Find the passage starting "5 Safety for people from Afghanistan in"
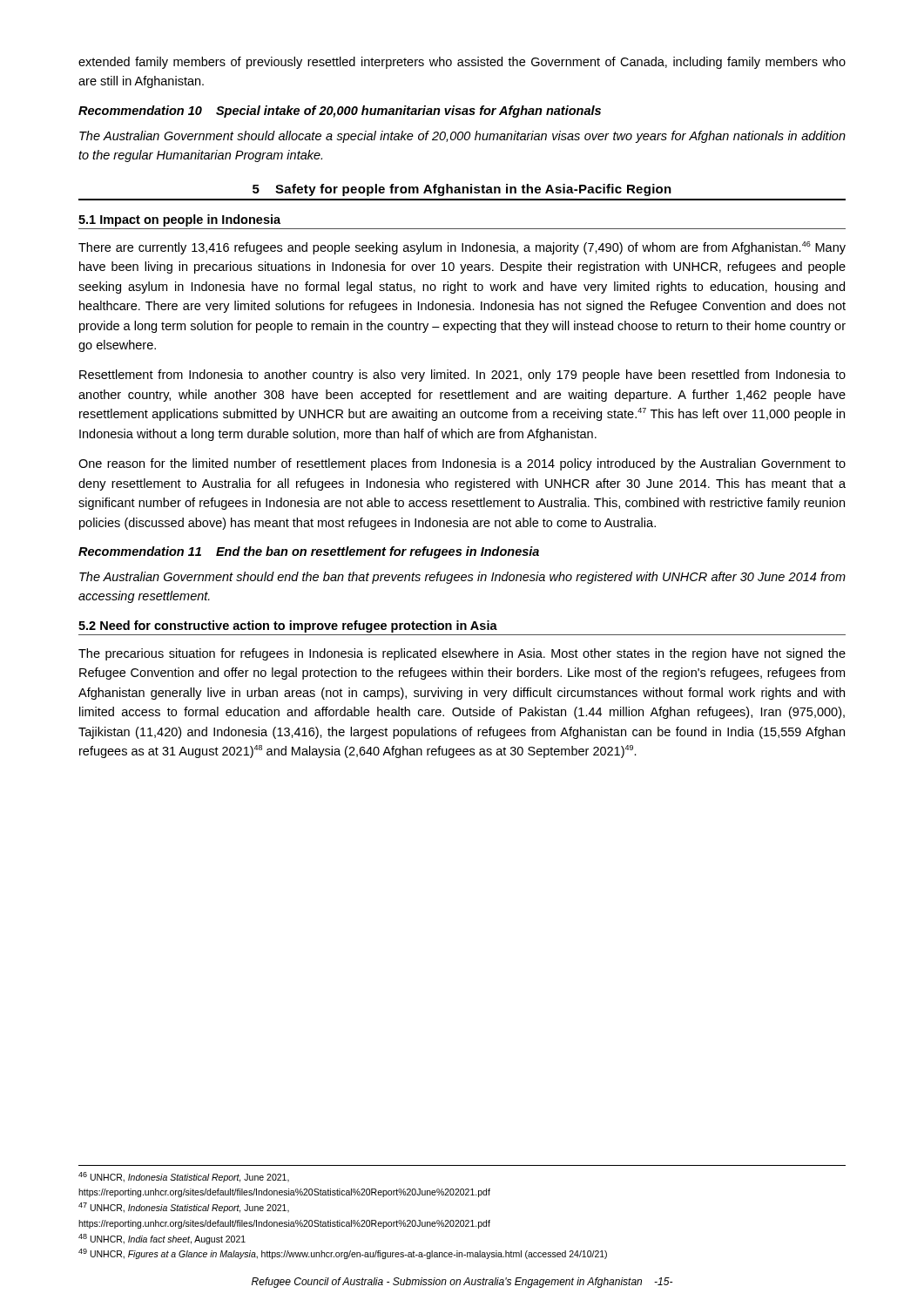 pos(462,188)
